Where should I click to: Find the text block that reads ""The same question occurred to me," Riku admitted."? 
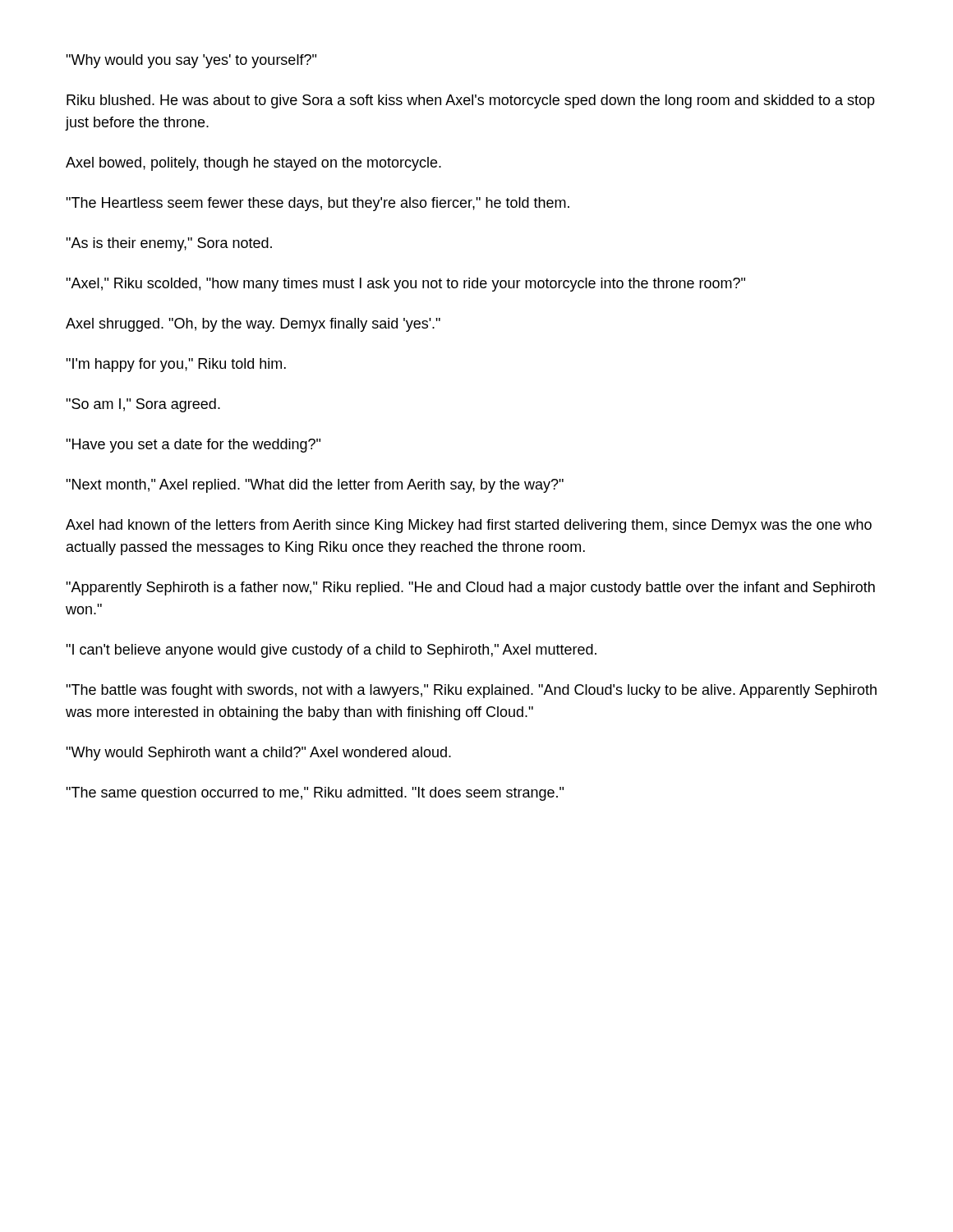(315, 793)
